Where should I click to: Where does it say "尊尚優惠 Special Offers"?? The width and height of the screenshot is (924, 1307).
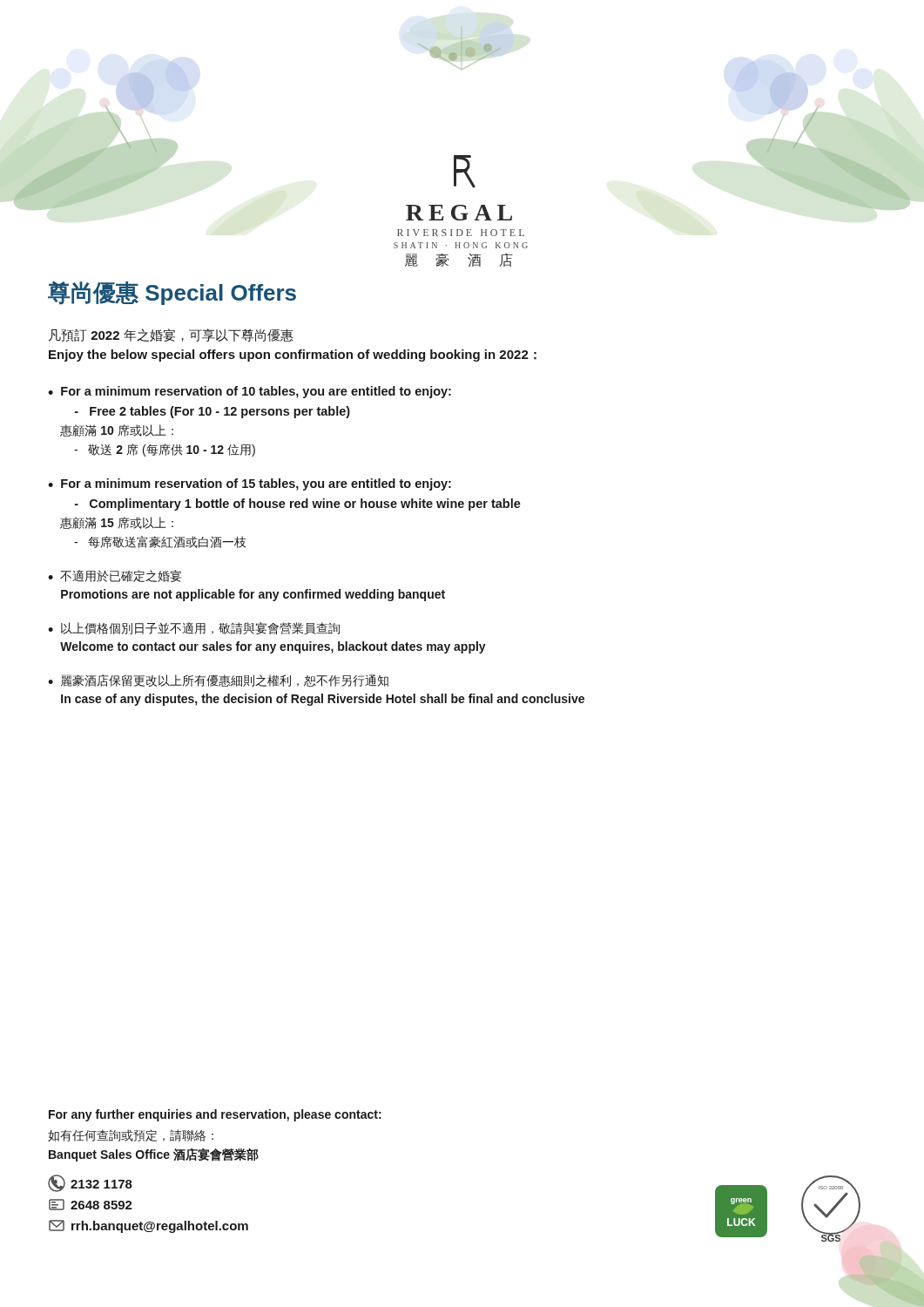tap(172, 293)
